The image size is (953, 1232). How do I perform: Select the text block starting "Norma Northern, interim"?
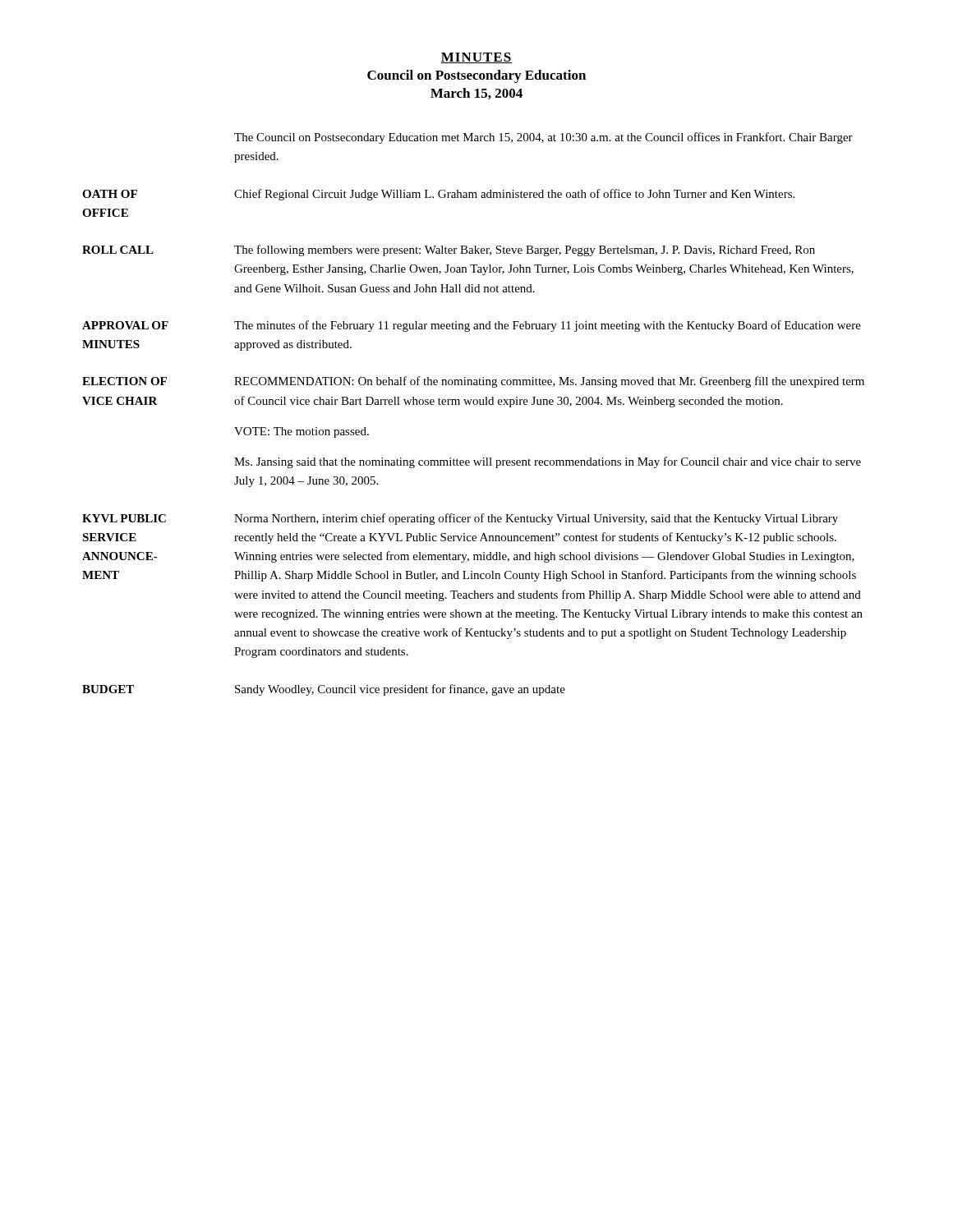pyautogui.click(x=548, y=585)
